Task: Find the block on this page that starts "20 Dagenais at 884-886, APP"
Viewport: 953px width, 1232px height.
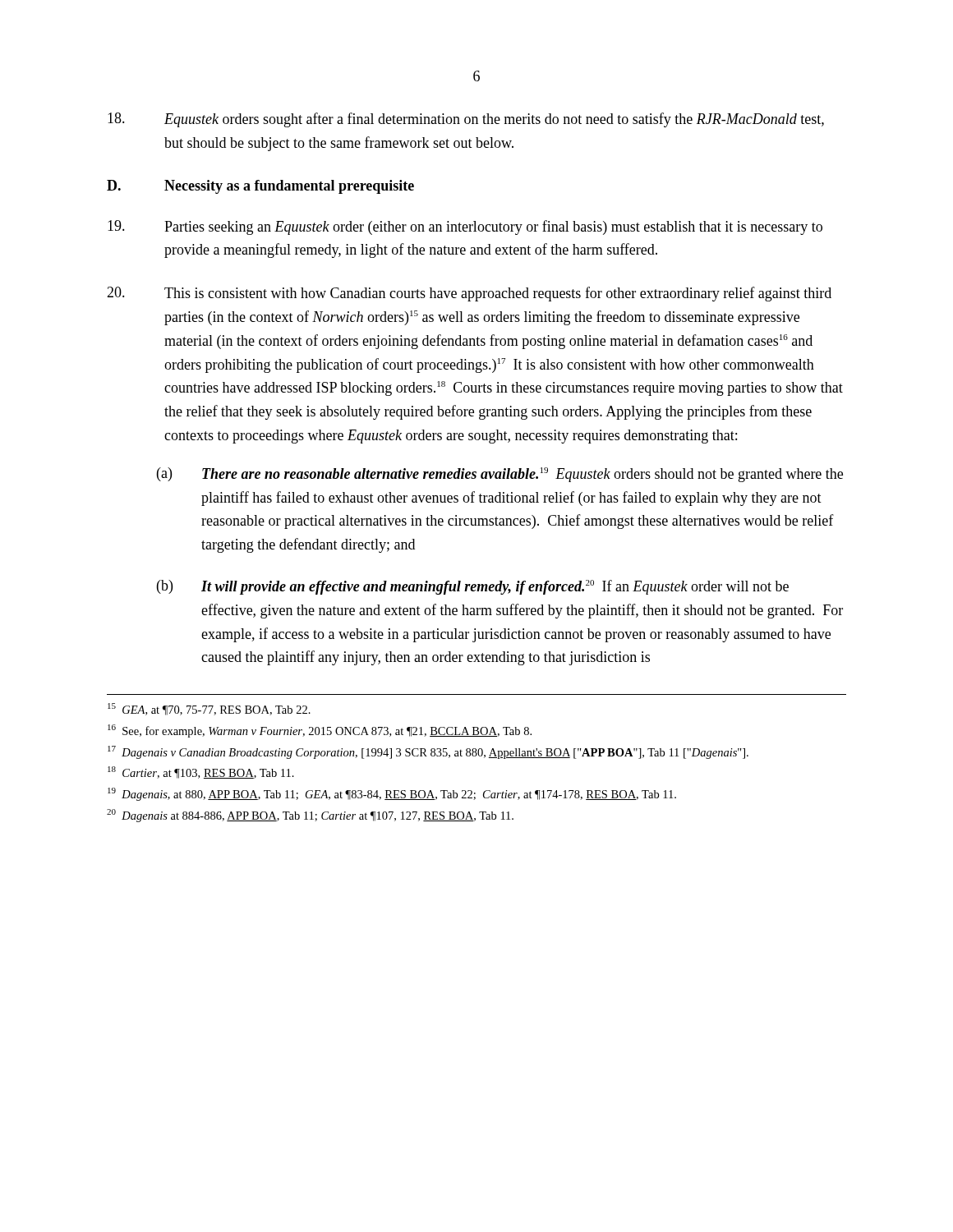Action: pyautogui.click(x=311, y=815)
